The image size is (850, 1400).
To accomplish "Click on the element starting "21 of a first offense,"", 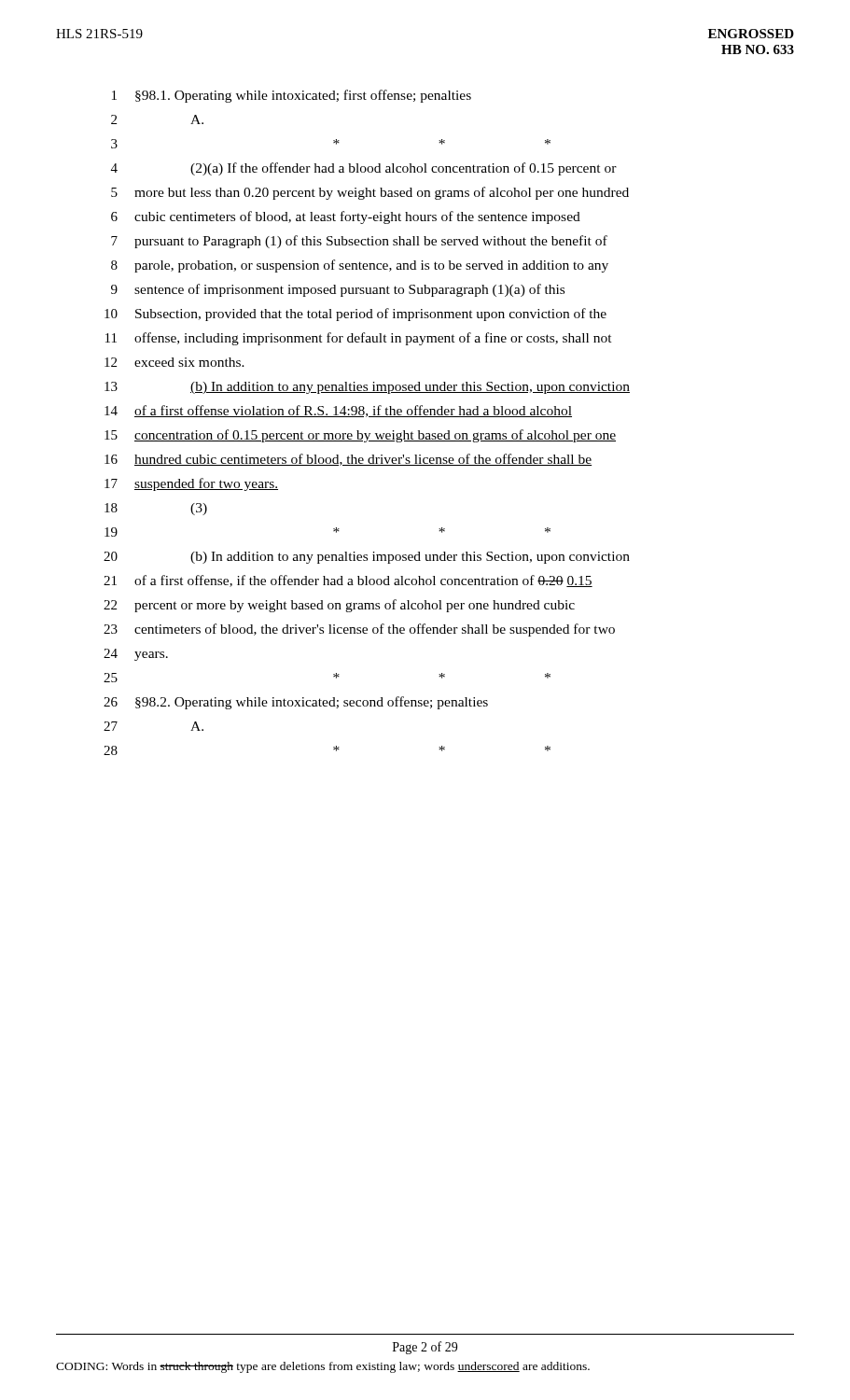I will click(x=425, y=581).
